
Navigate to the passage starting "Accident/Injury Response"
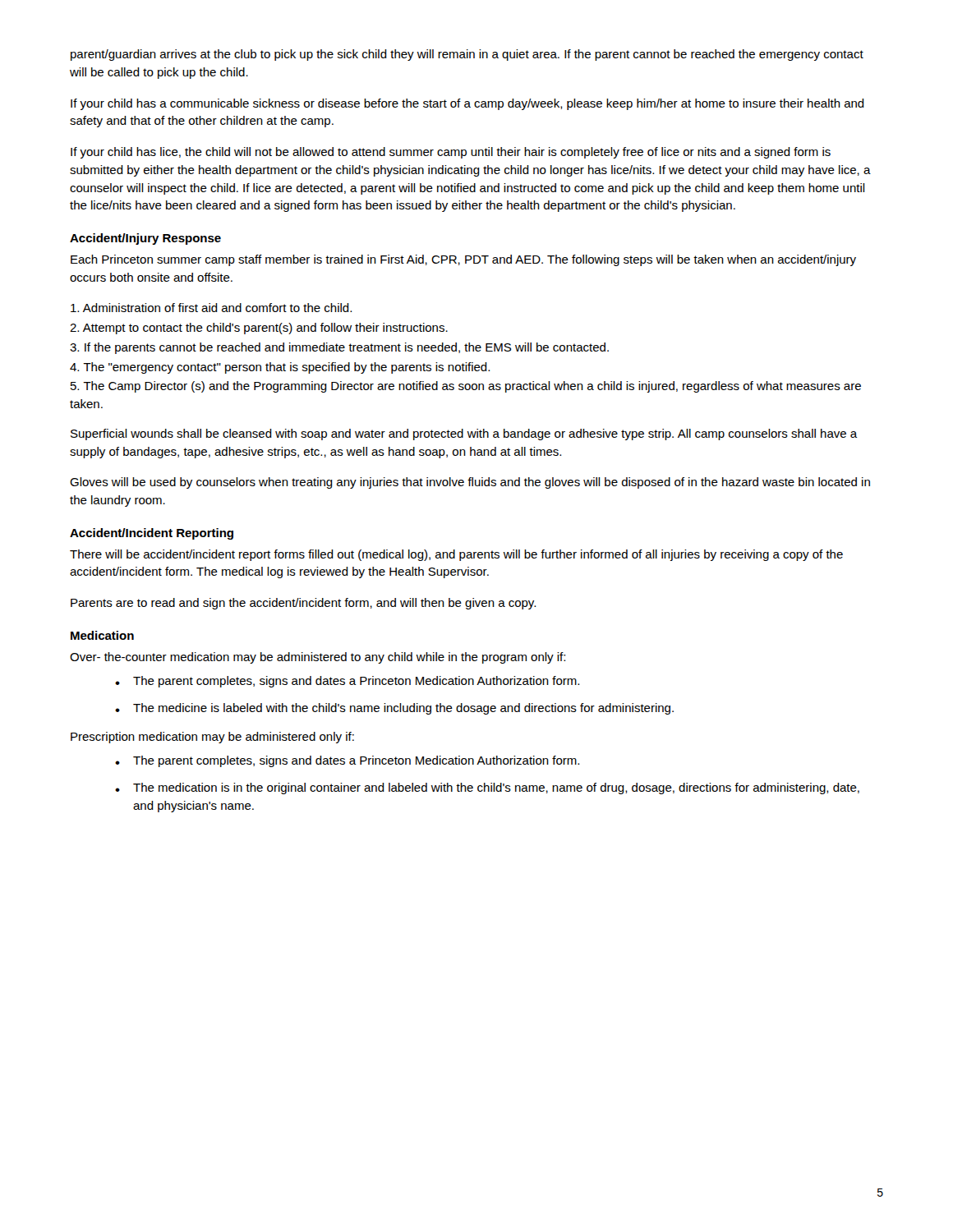tap(146, 238)
